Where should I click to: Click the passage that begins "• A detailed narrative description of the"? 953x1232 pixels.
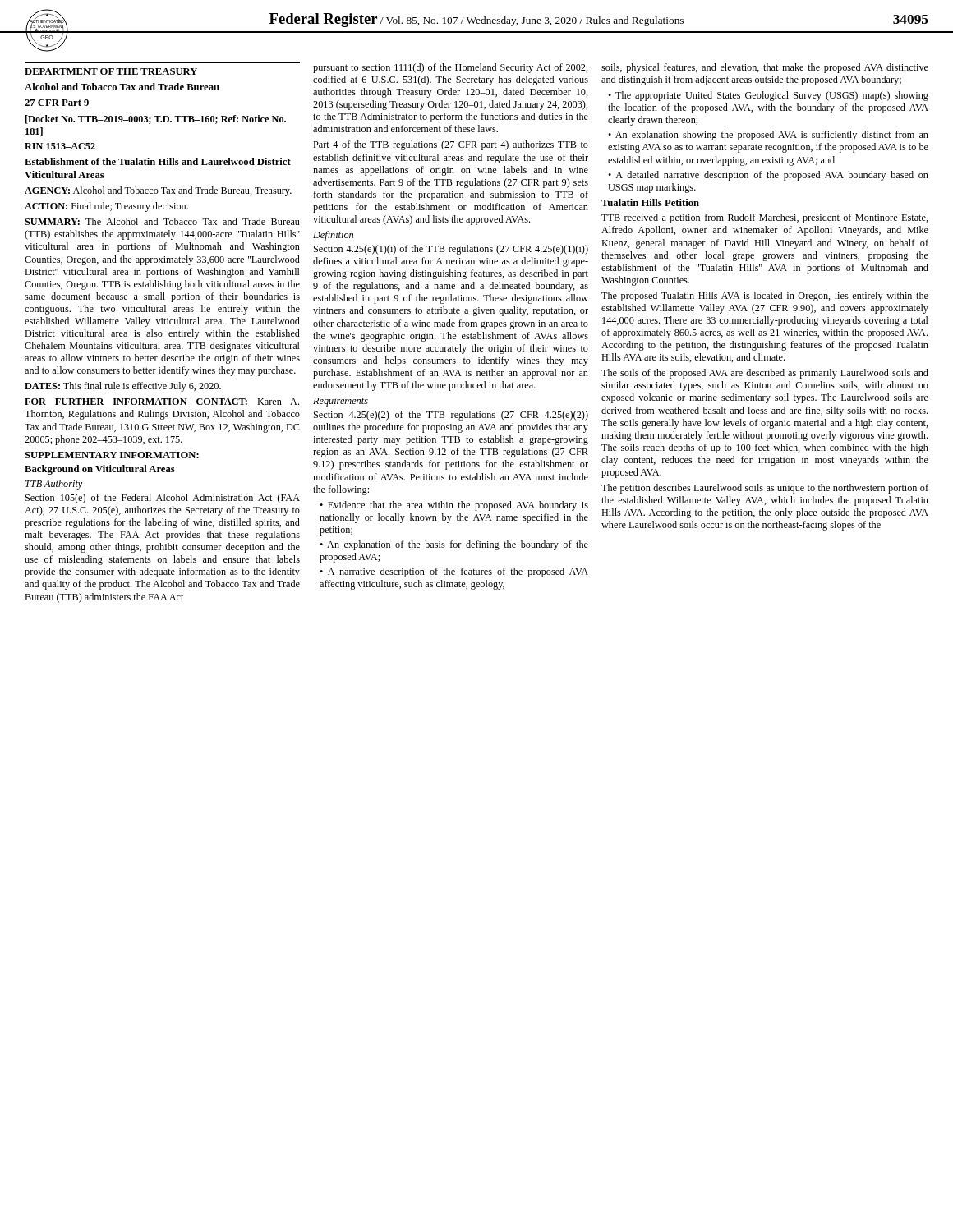click(x=768, y=181)
